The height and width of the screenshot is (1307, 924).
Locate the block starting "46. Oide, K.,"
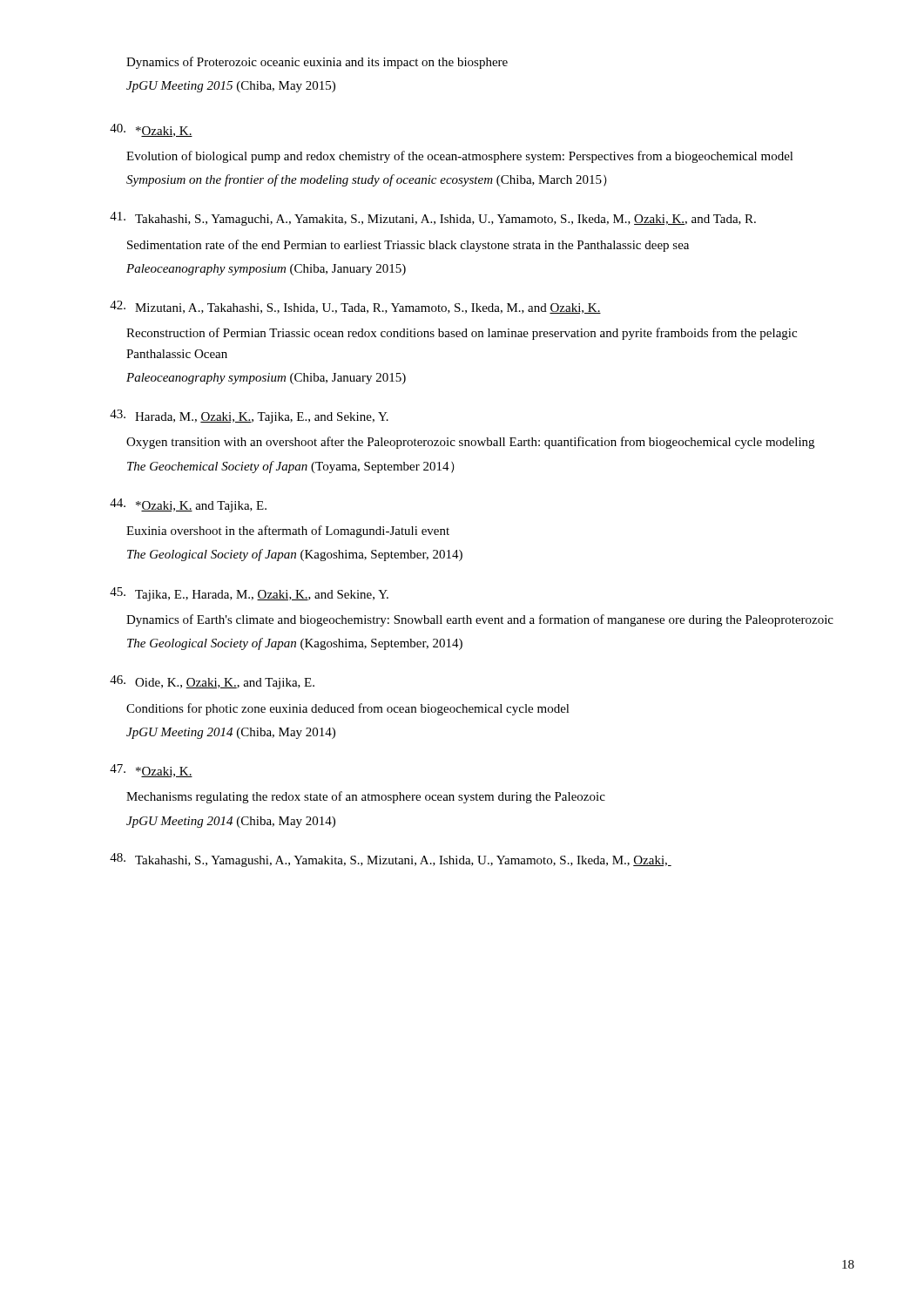(466, 708)
